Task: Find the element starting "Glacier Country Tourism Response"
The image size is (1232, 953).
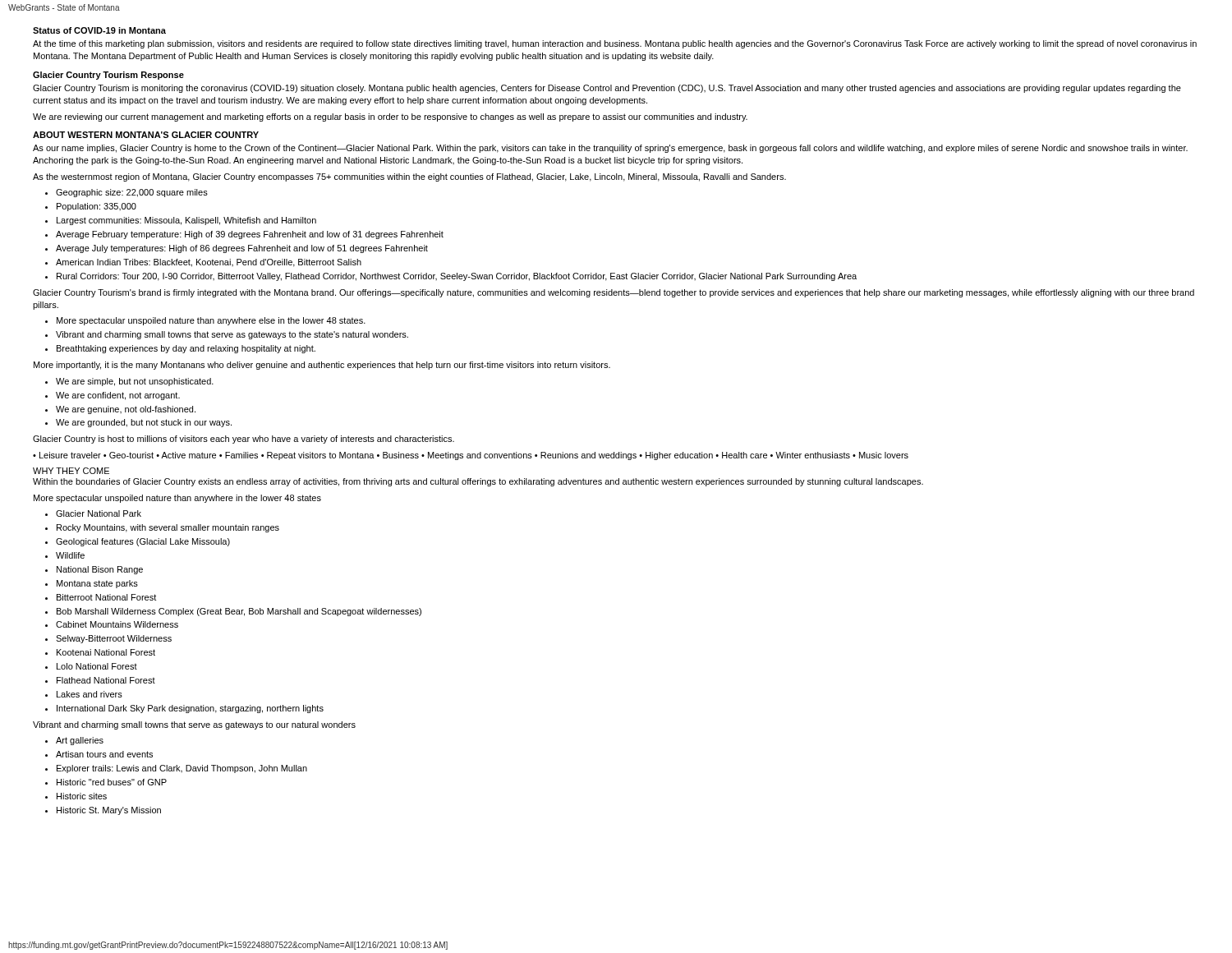Action: [108, 75]
